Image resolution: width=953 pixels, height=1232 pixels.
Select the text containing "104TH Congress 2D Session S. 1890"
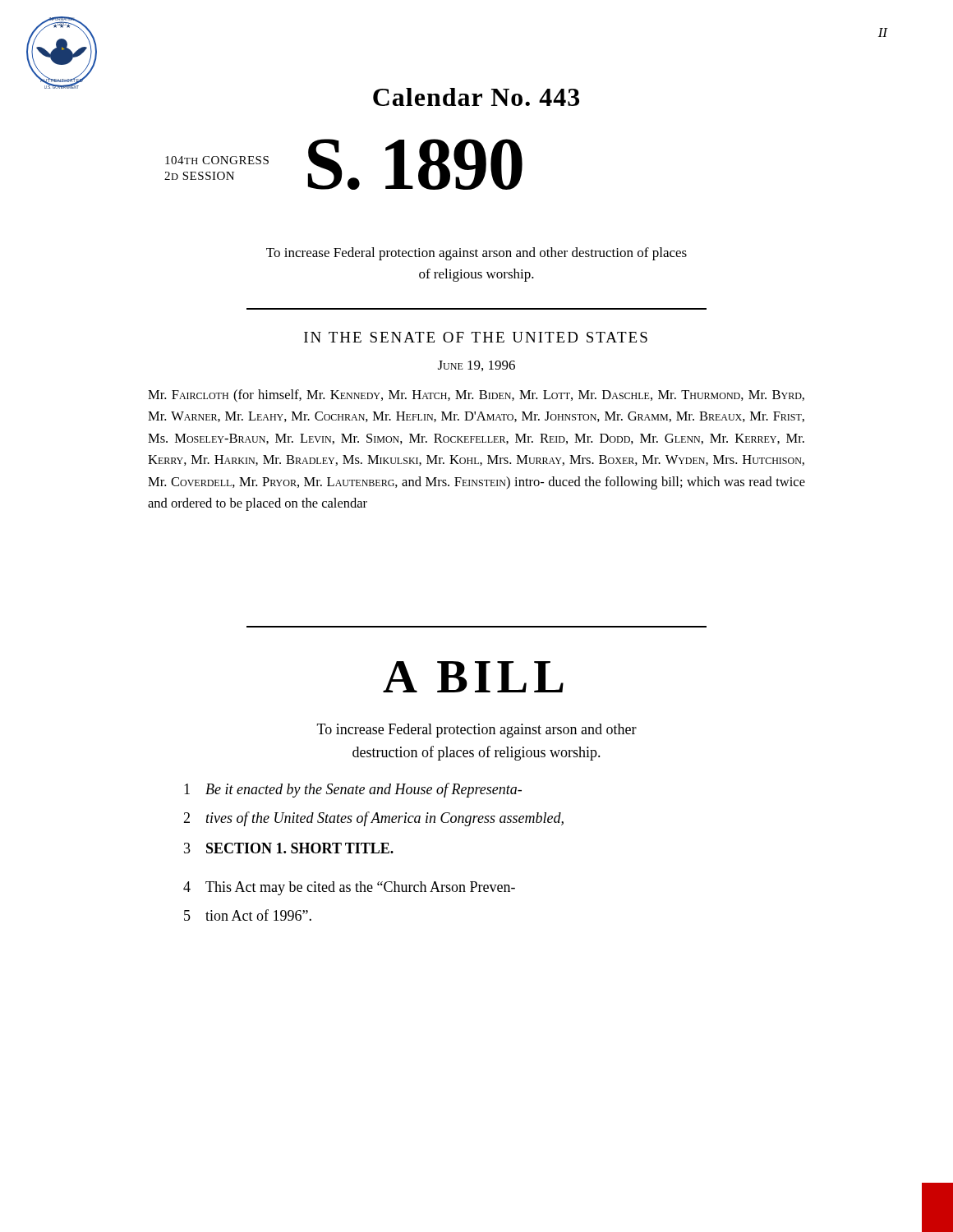[x=344, y=164]
